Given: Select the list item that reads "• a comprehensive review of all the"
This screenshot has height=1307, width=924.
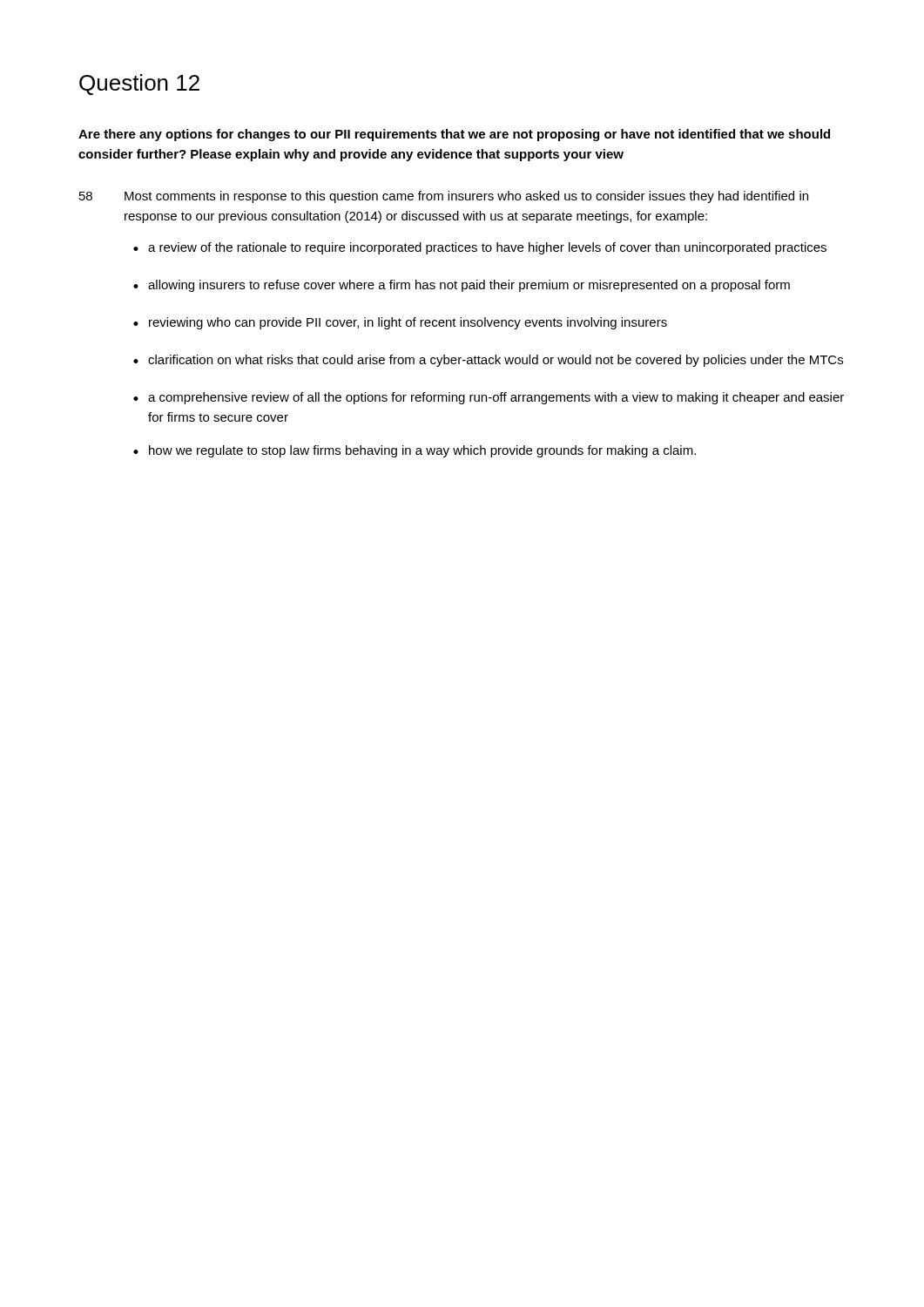Looking at the screenshot, I should [x=485, y=407].
